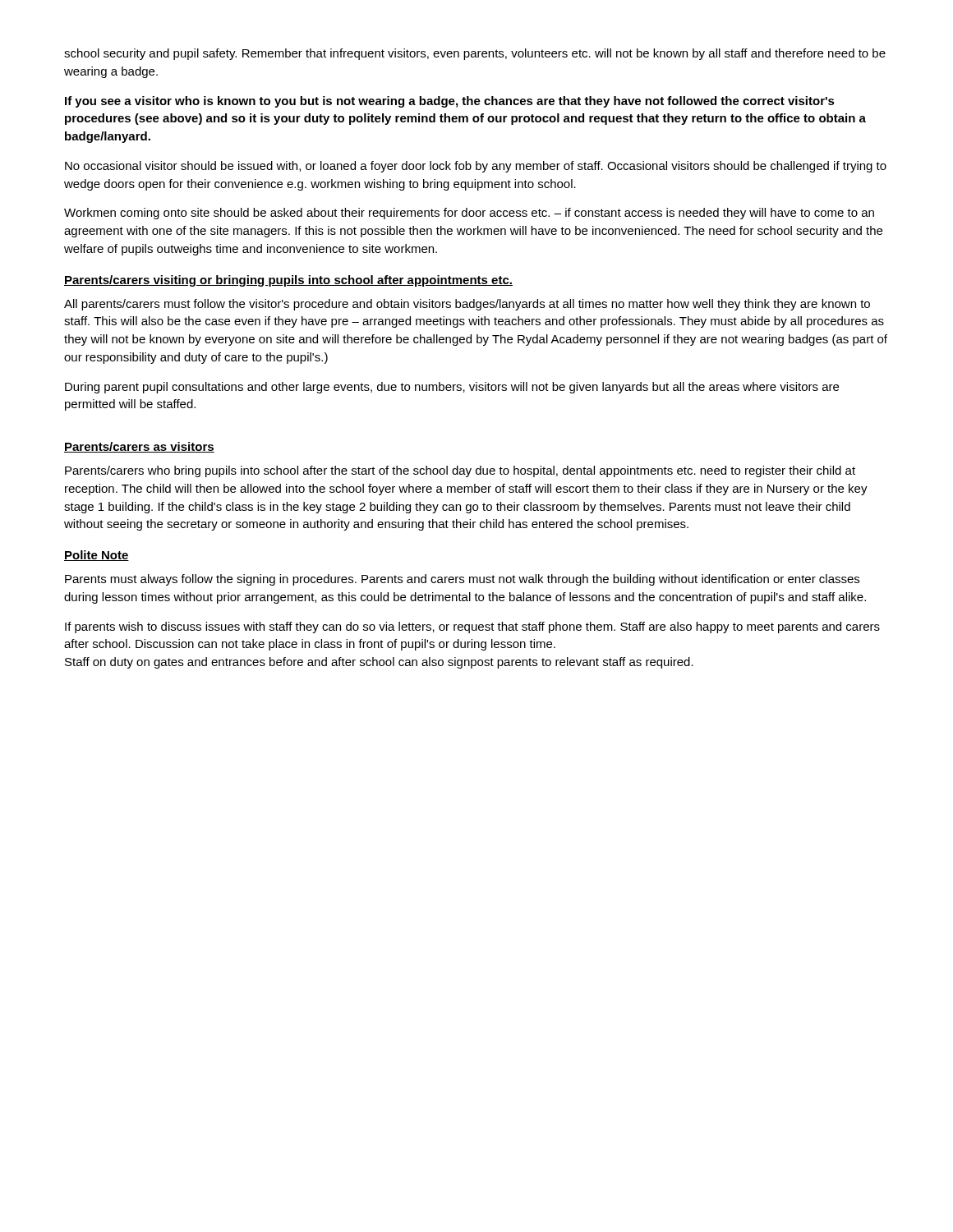
Task: Click on the text starting "Workmen coming onto site should be"
Action: coord(474,230)
